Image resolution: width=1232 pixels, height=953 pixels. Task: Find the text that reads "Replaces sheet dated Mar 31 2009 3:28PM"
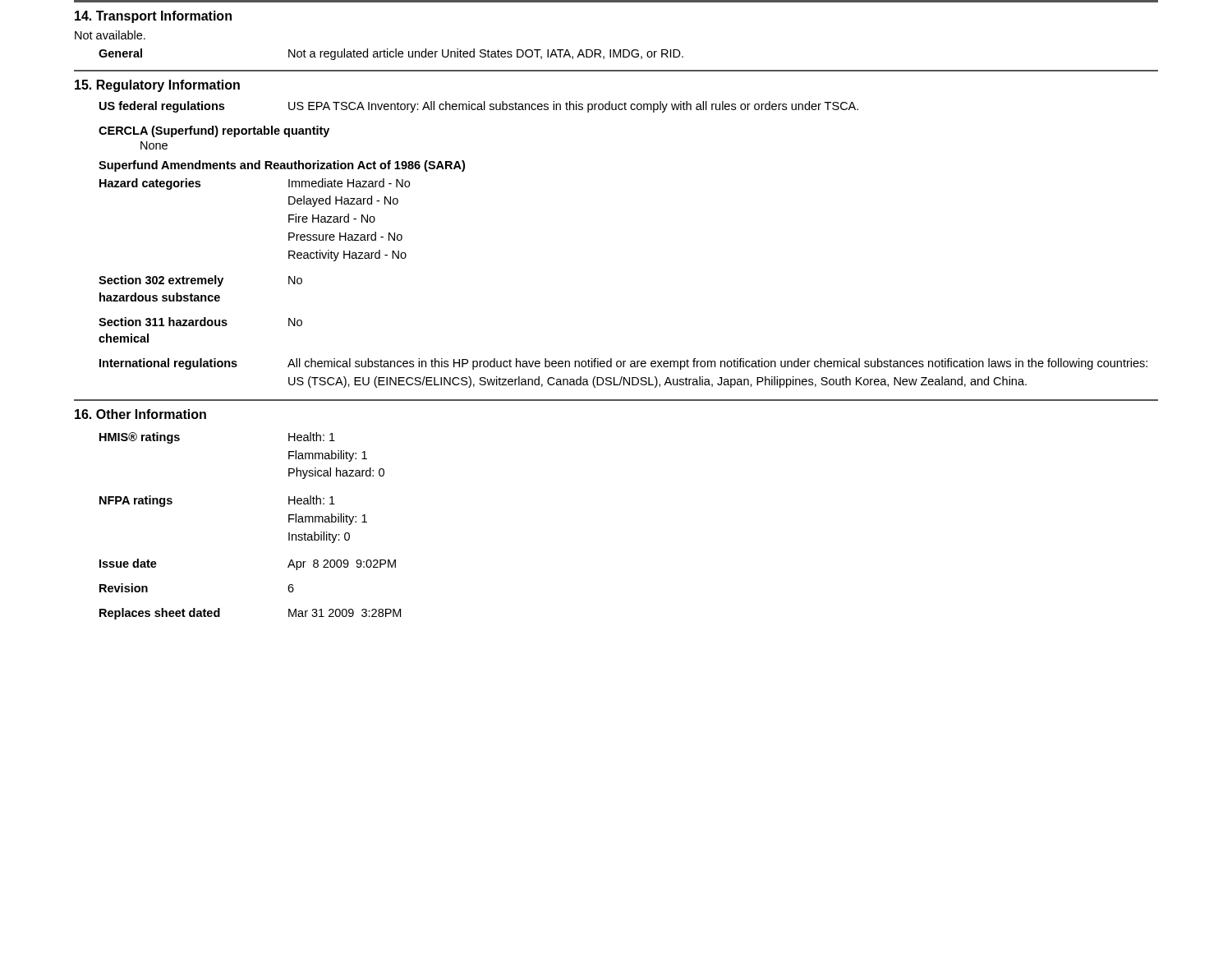(x=157, y=613)
